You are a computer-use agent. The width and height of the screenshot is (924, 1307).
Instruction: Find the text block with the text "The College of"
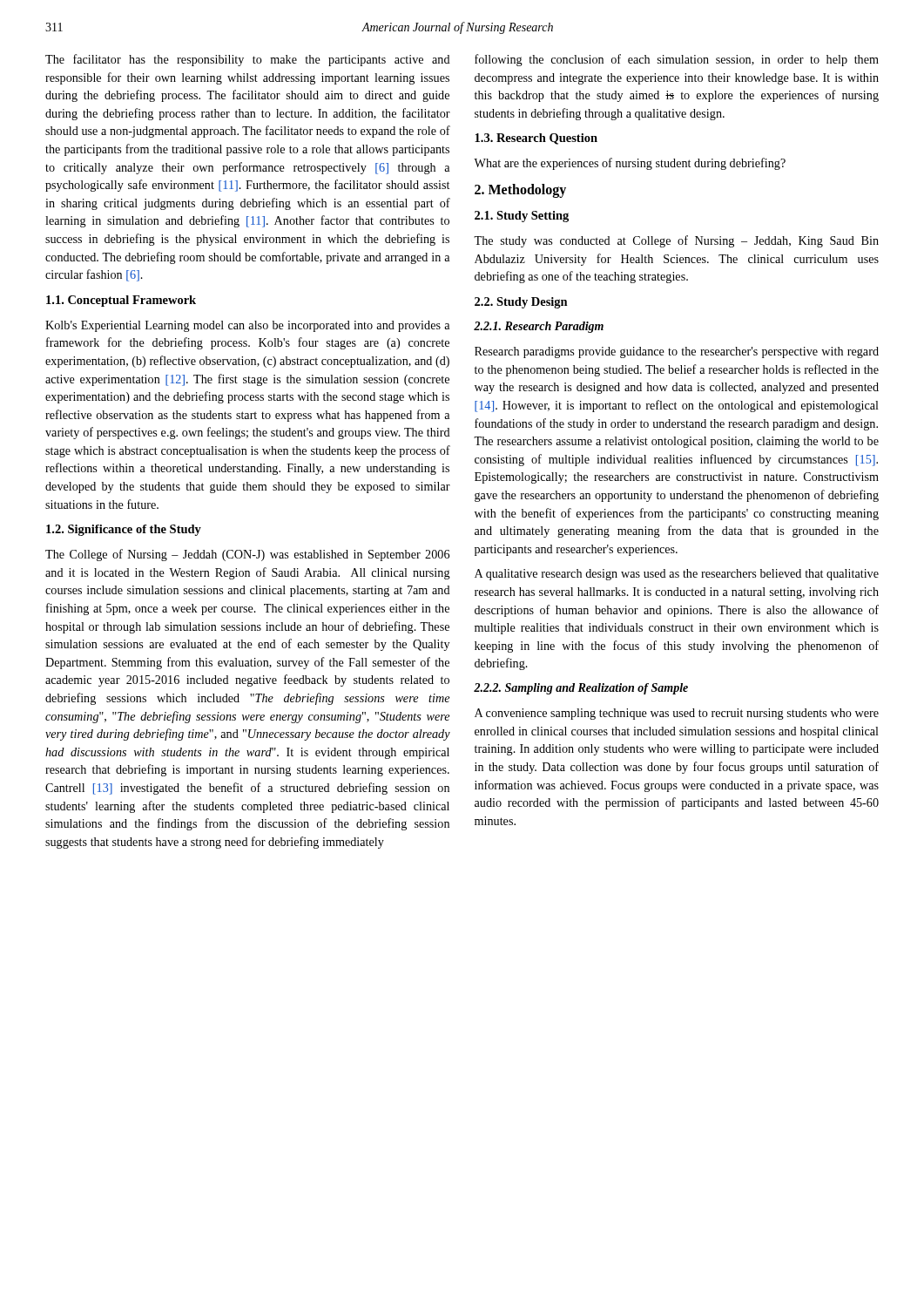[x=248, y=698]
